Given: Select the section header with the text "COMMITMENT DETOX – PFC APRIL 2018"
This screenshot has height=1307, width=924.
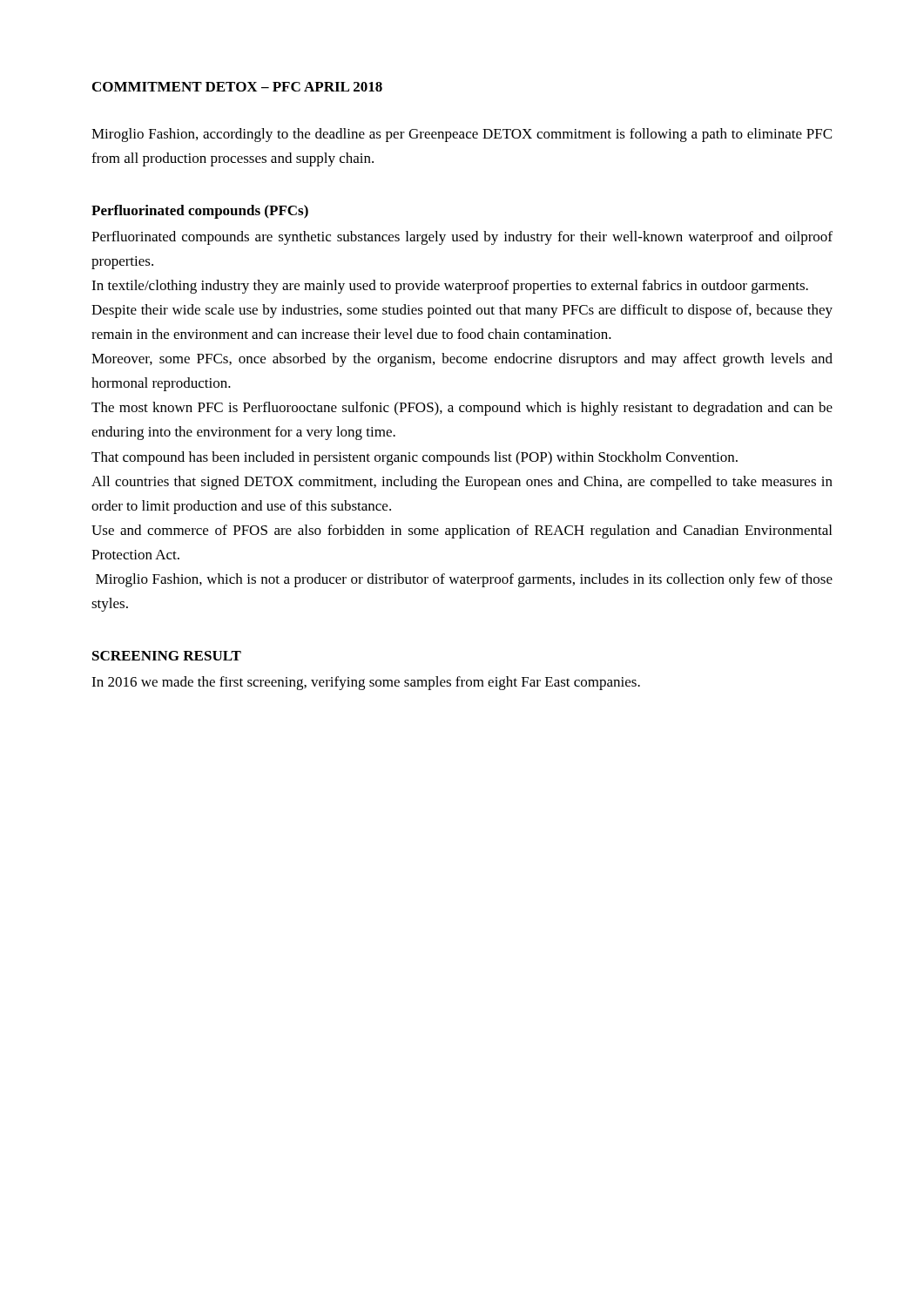Looking at the screenshot, I should click(237, 87).
